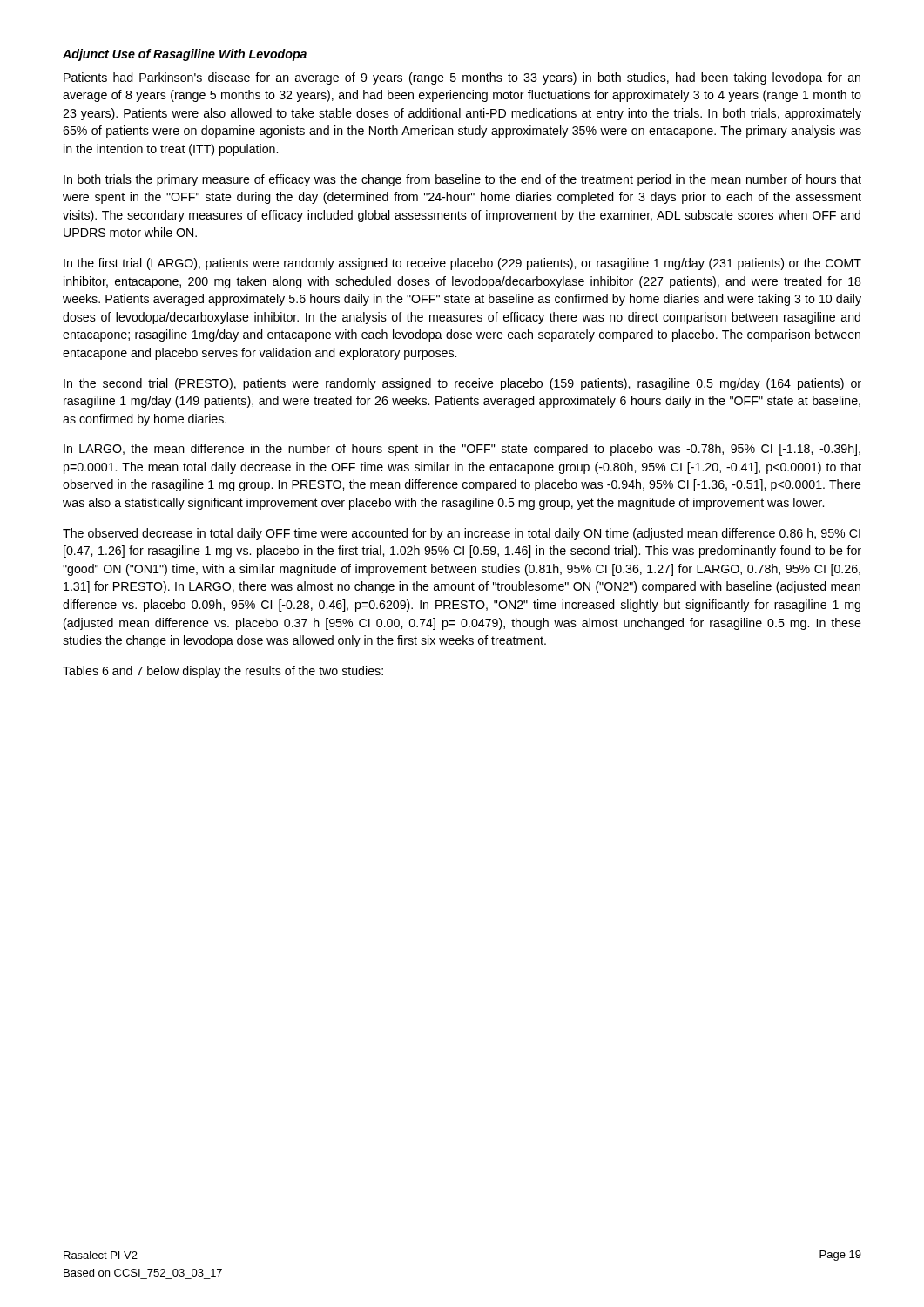This screenshot has width=924, height=1307.
Task: Find the block on this page that starts "In both trials the primary"
Action: 462,206
